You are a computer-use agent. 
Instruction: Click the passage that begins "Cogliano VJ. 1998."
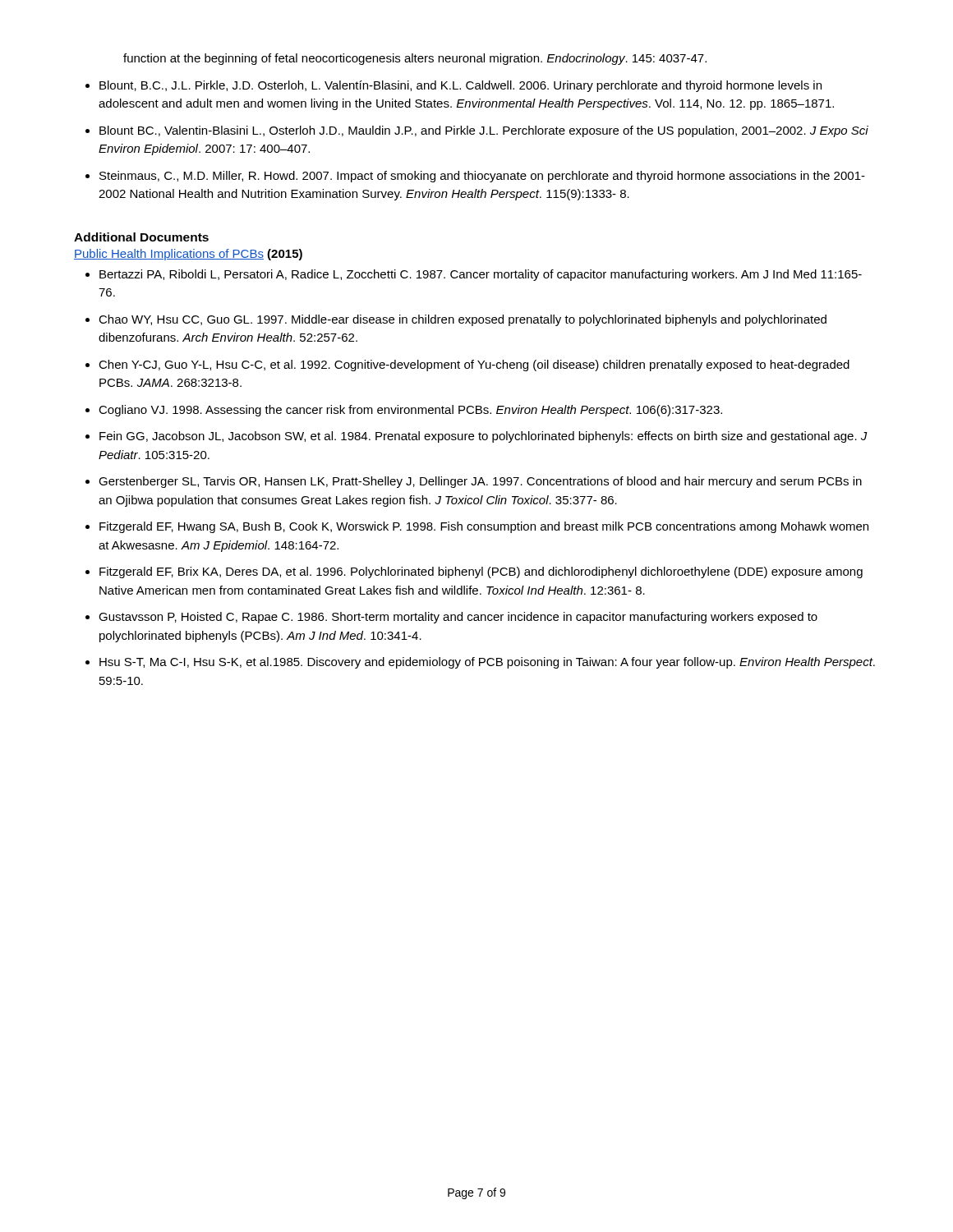(x=411, y=409)
